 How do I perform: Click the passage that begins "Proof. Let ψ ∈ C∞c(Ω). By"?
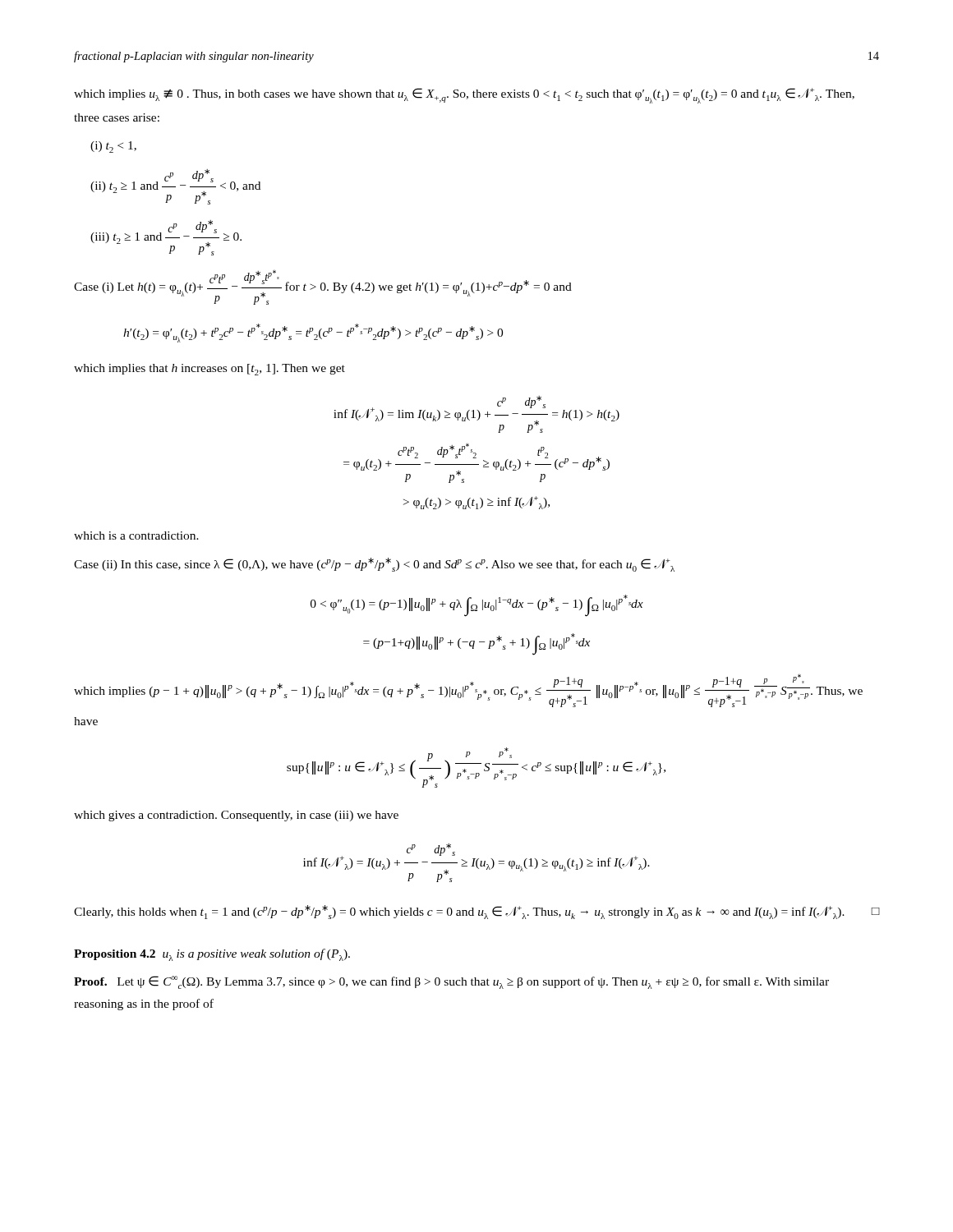(451, 991)
